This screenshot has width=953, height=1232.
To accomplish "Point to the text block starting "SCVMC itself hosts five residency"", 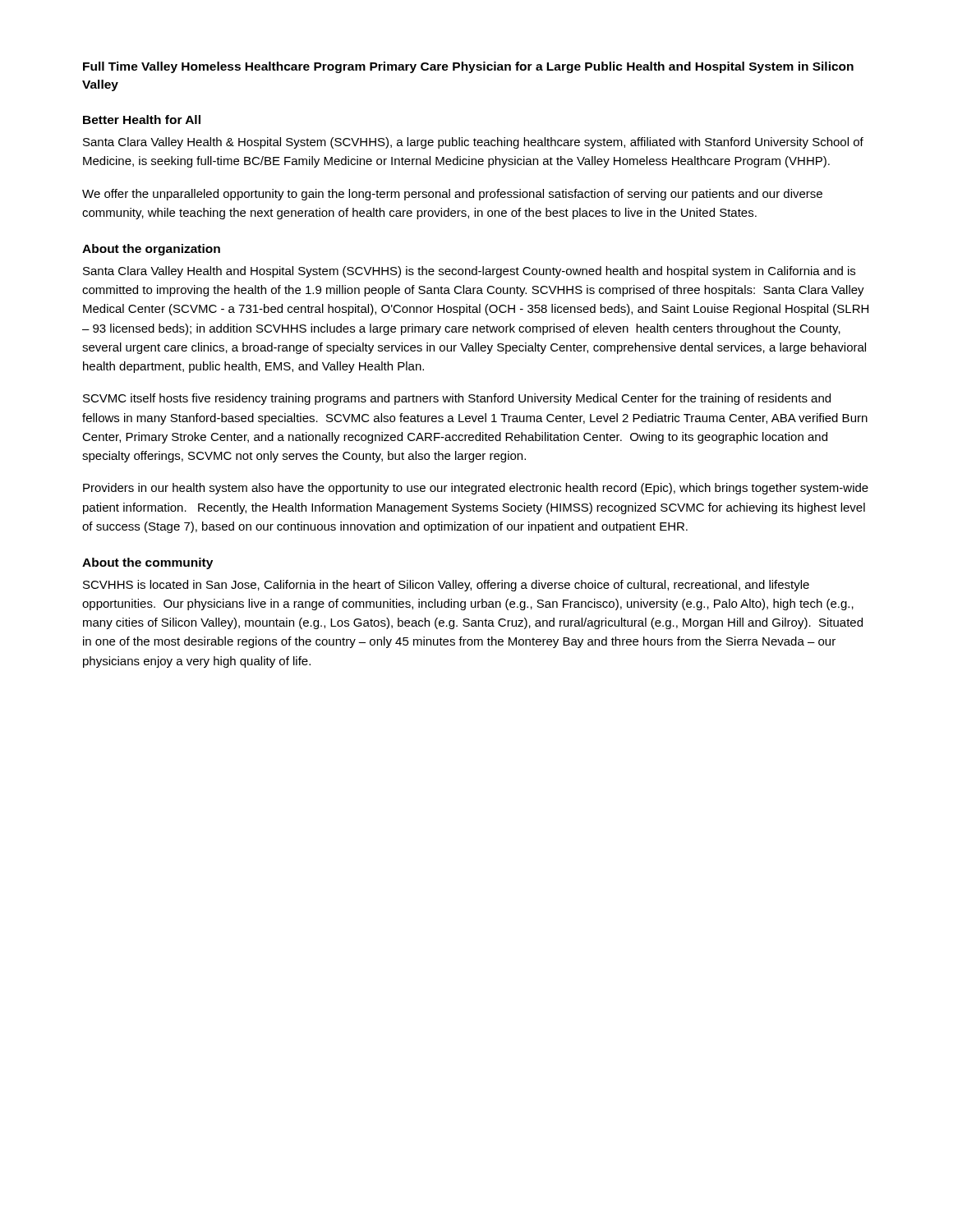I will 475,427.
